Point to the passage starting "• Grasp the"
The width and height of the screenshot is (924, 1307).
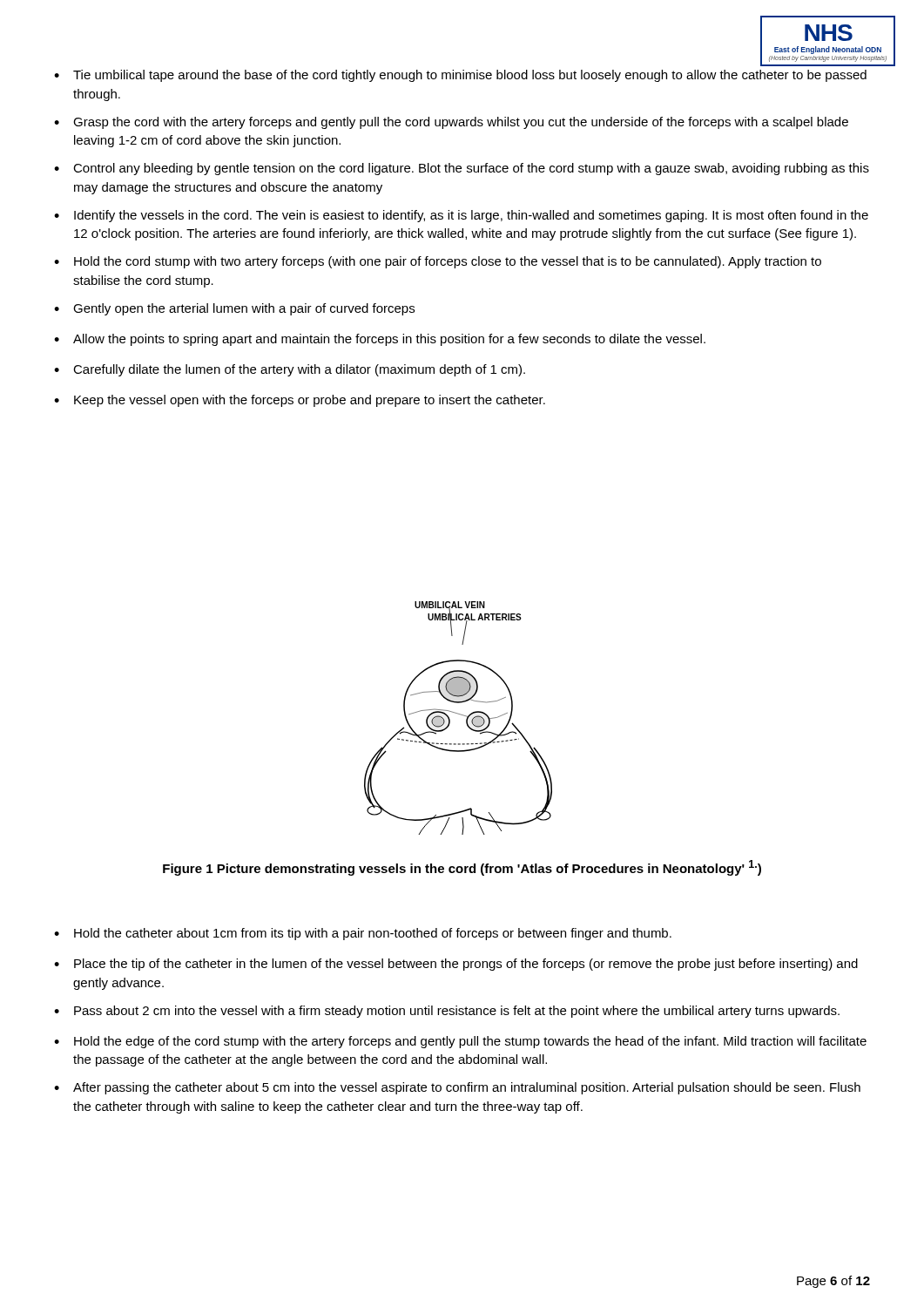tap(462, 131)
